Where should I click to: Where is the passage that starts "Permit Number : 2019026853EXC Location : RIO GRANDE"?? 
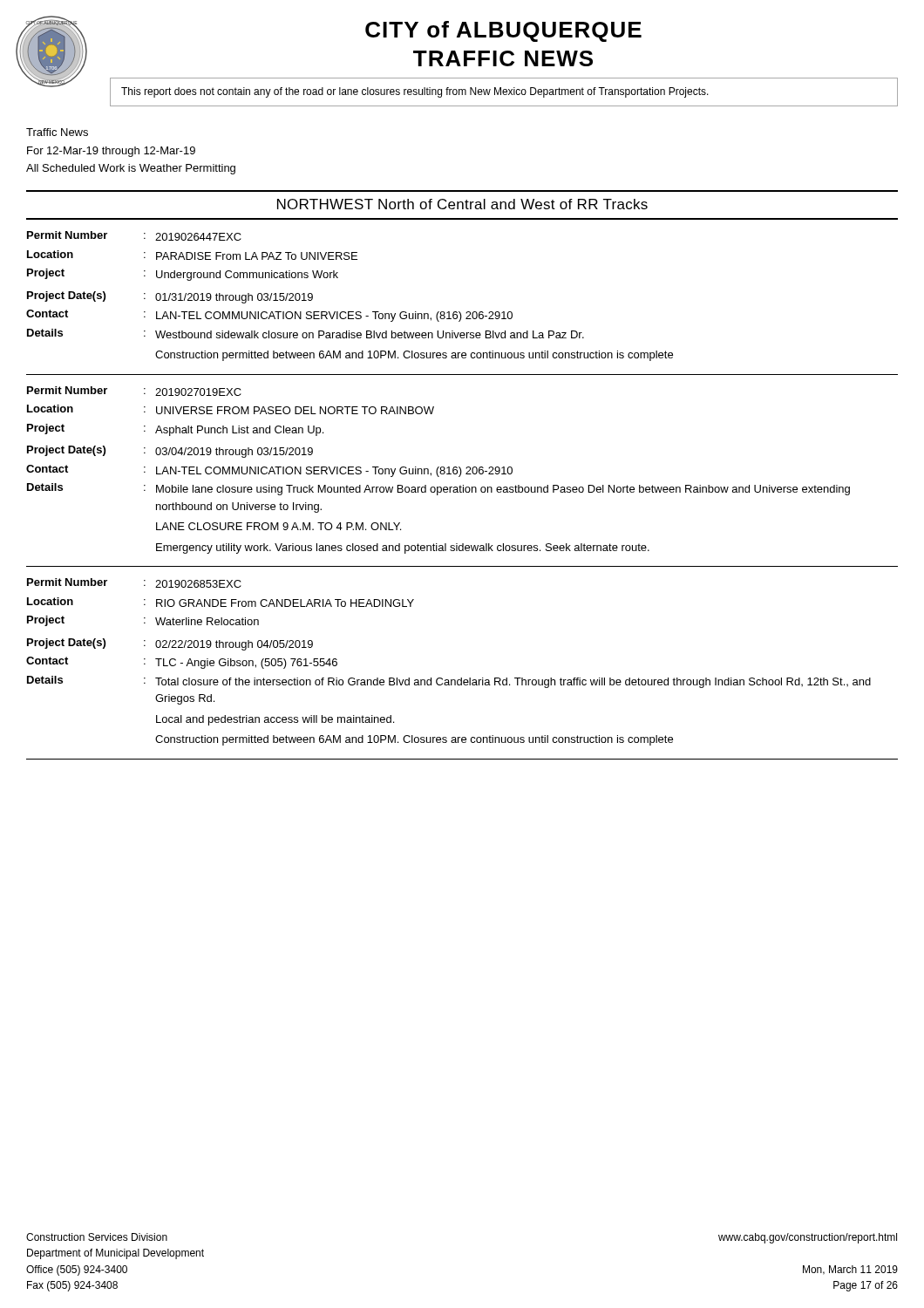(x=68, y=583)
